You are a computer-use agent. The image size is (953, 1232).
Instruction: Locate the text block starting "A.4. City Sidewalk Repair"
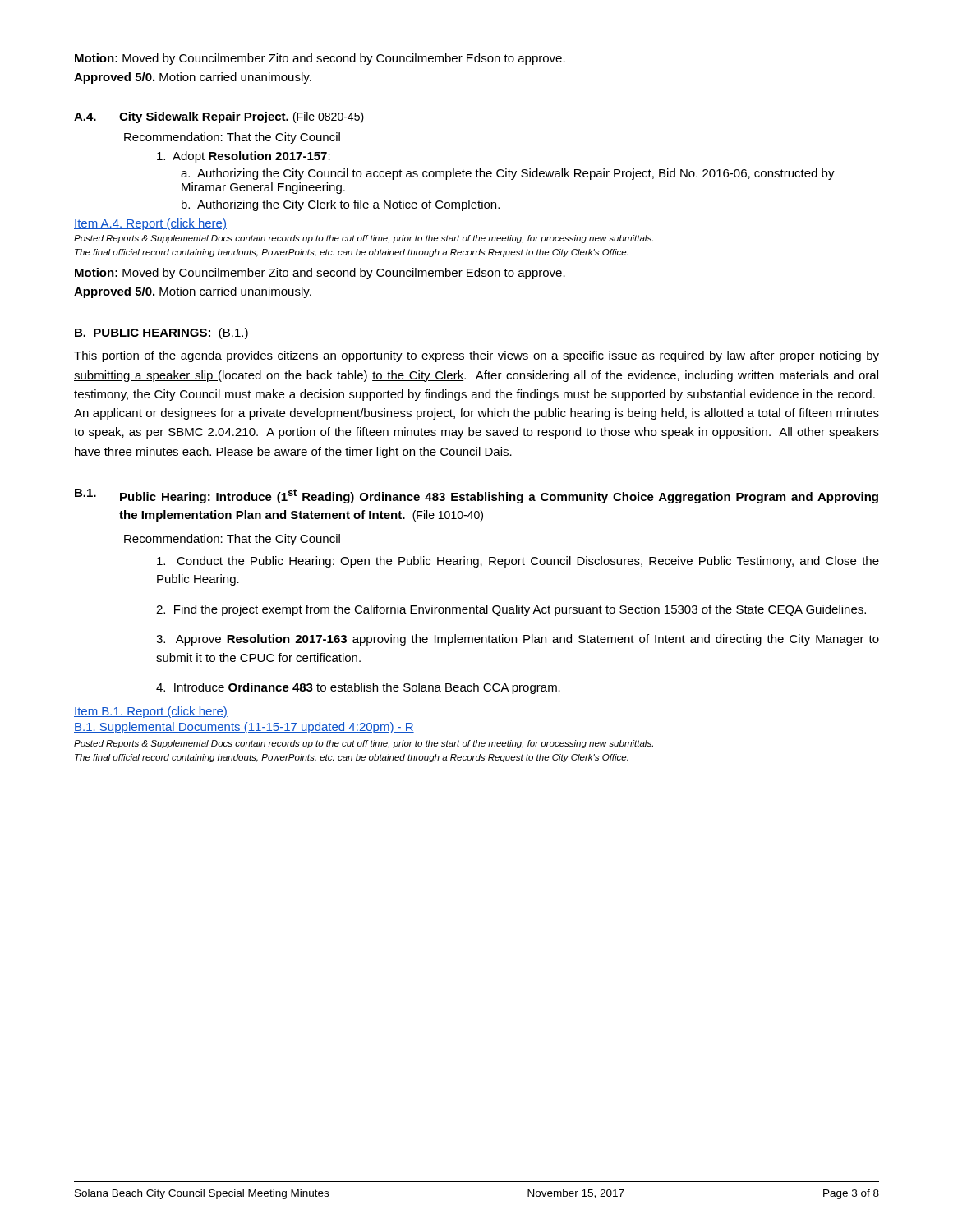pyautogui.click(x=219, y=116)
